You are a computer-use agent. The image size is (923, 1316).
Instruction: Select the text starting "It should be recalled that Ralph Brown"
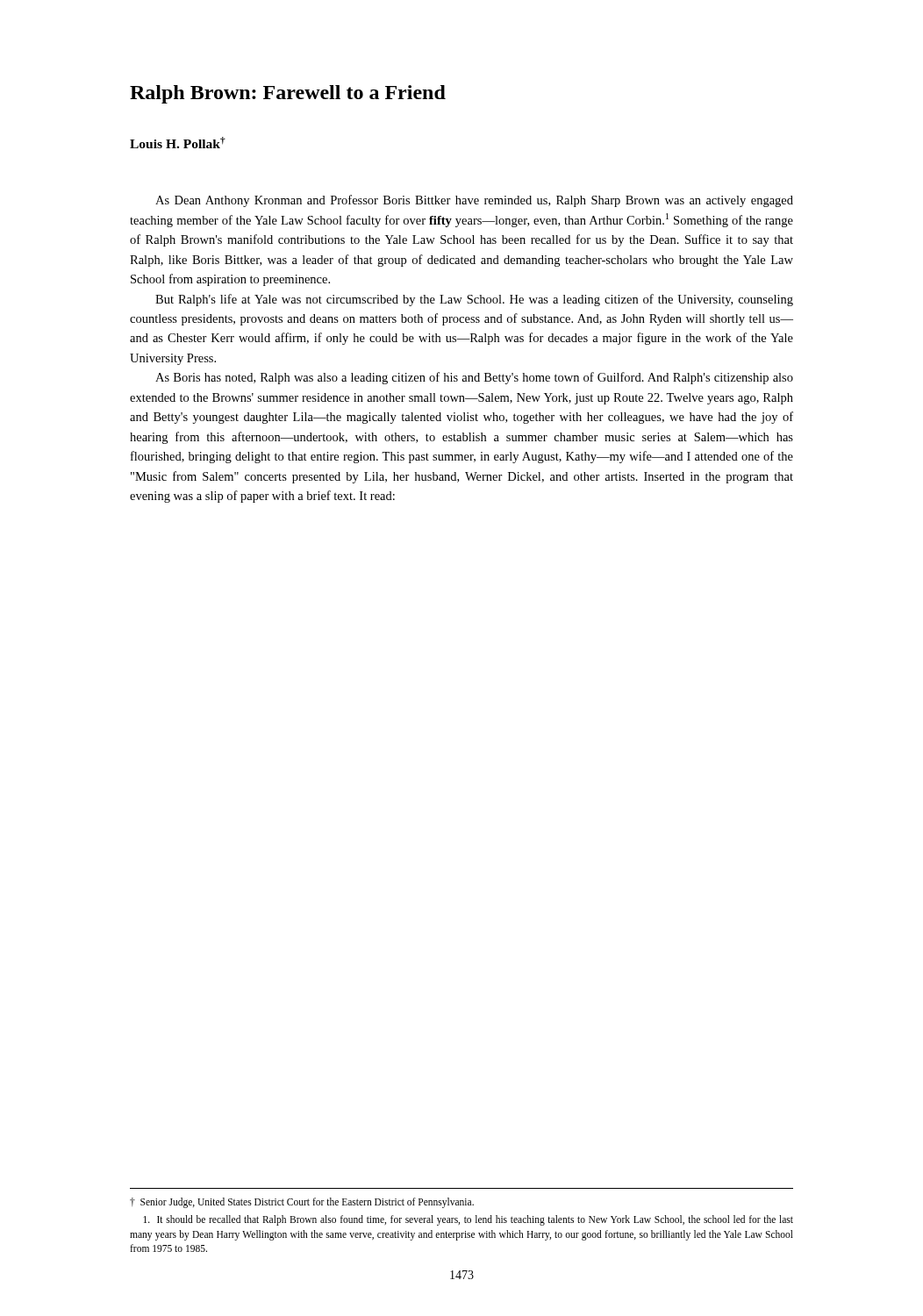pos(462,1234)
